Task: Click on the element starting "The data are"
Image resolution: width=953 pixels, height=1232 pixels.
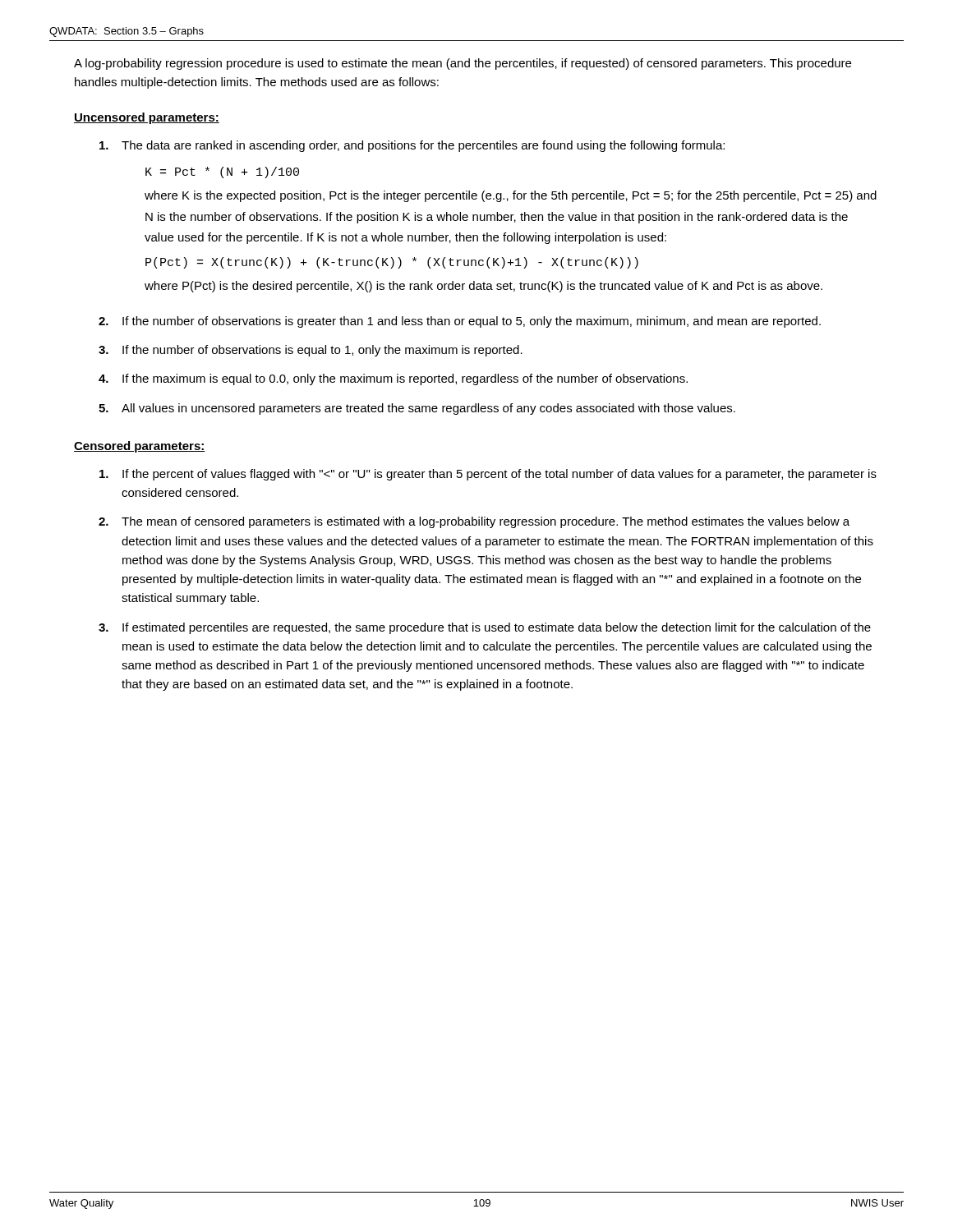Action: tap(489, 218)
